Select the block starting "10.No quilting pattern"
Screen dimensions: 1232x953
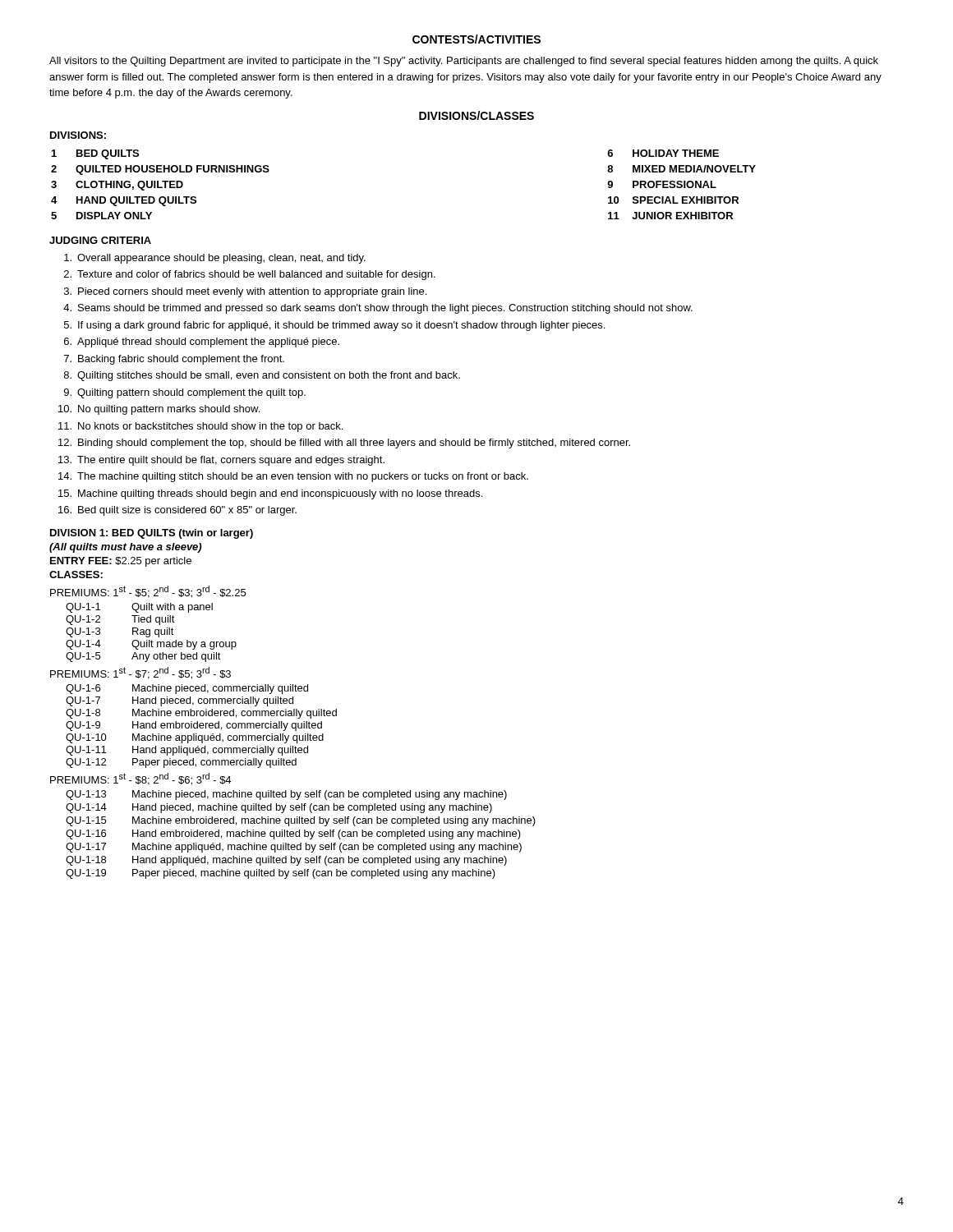coord(155,409)
